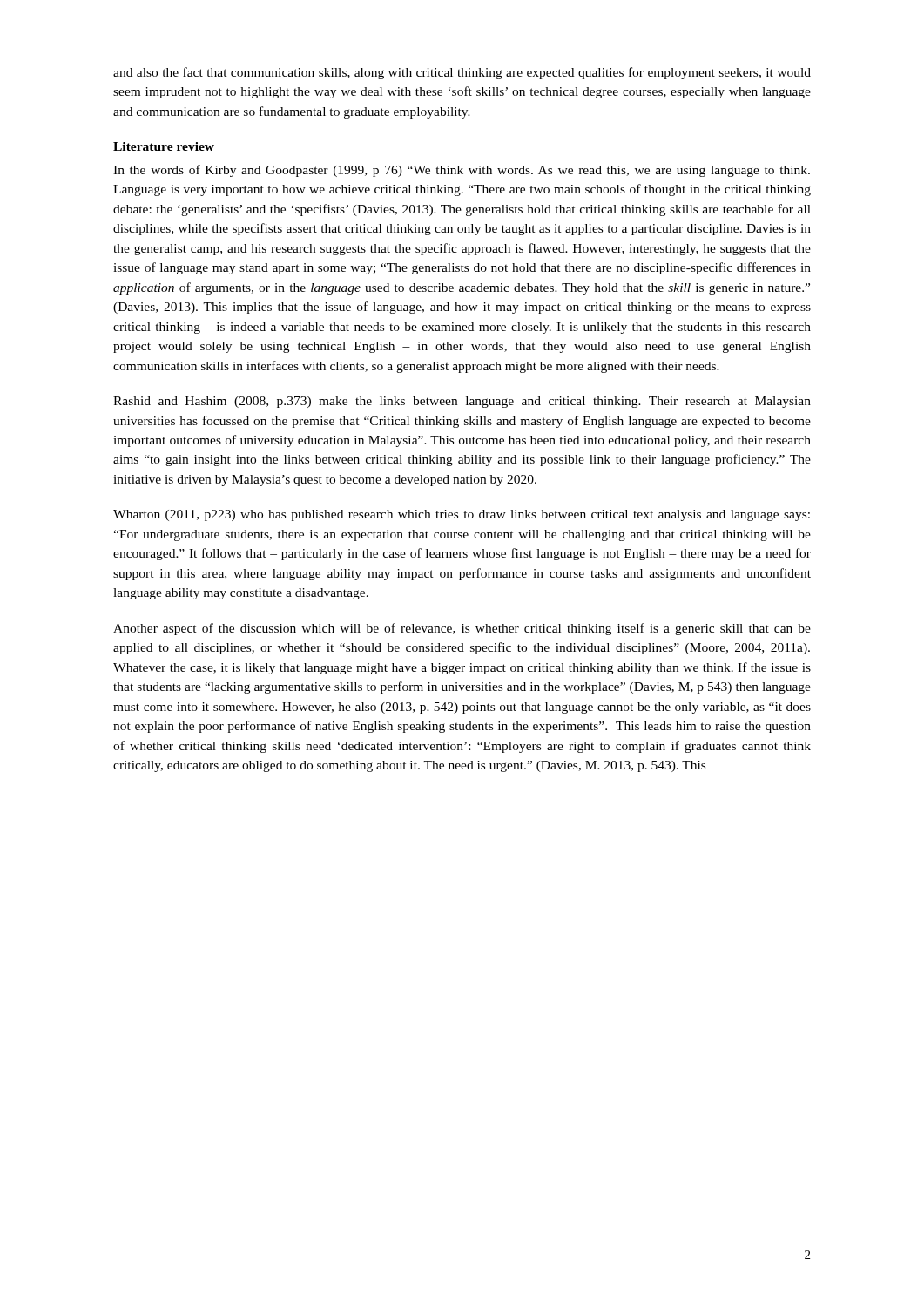
Task: Select the section header containing "Literature review"
Action: tap(164, 146)
